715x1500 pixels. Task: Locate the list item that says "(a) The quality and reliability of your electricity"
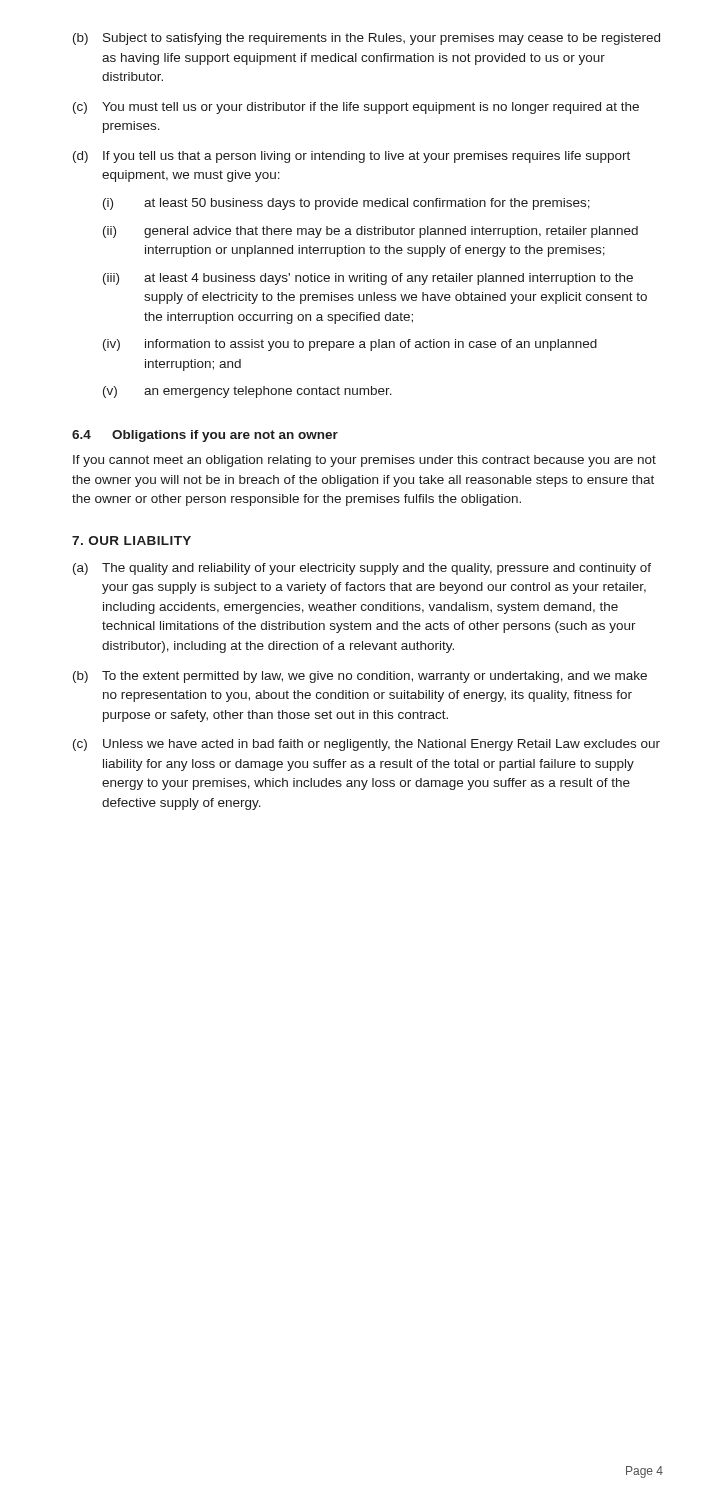click(368, 607)
